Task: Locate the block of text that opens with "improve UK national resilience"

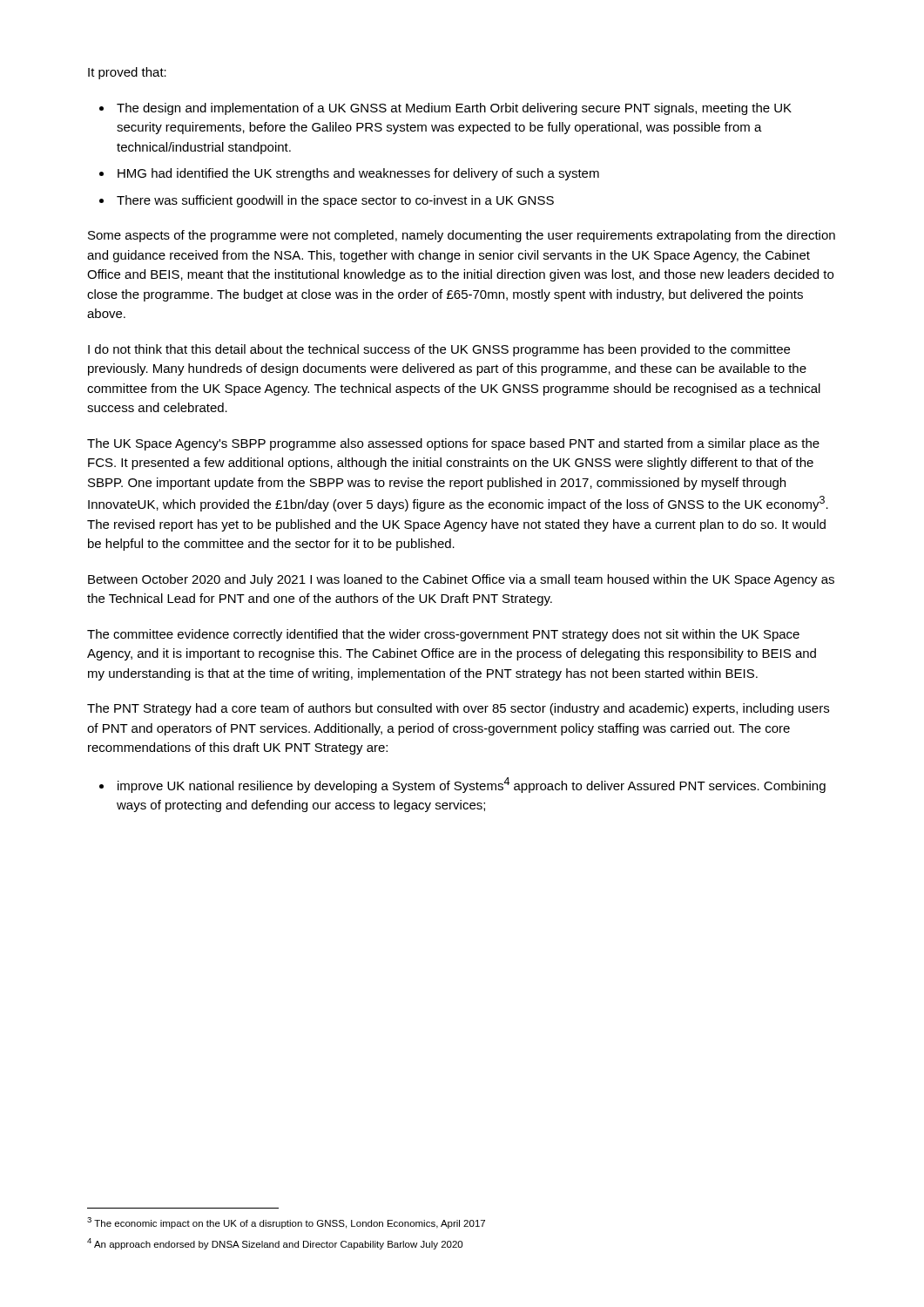Action: click(471, 794)
